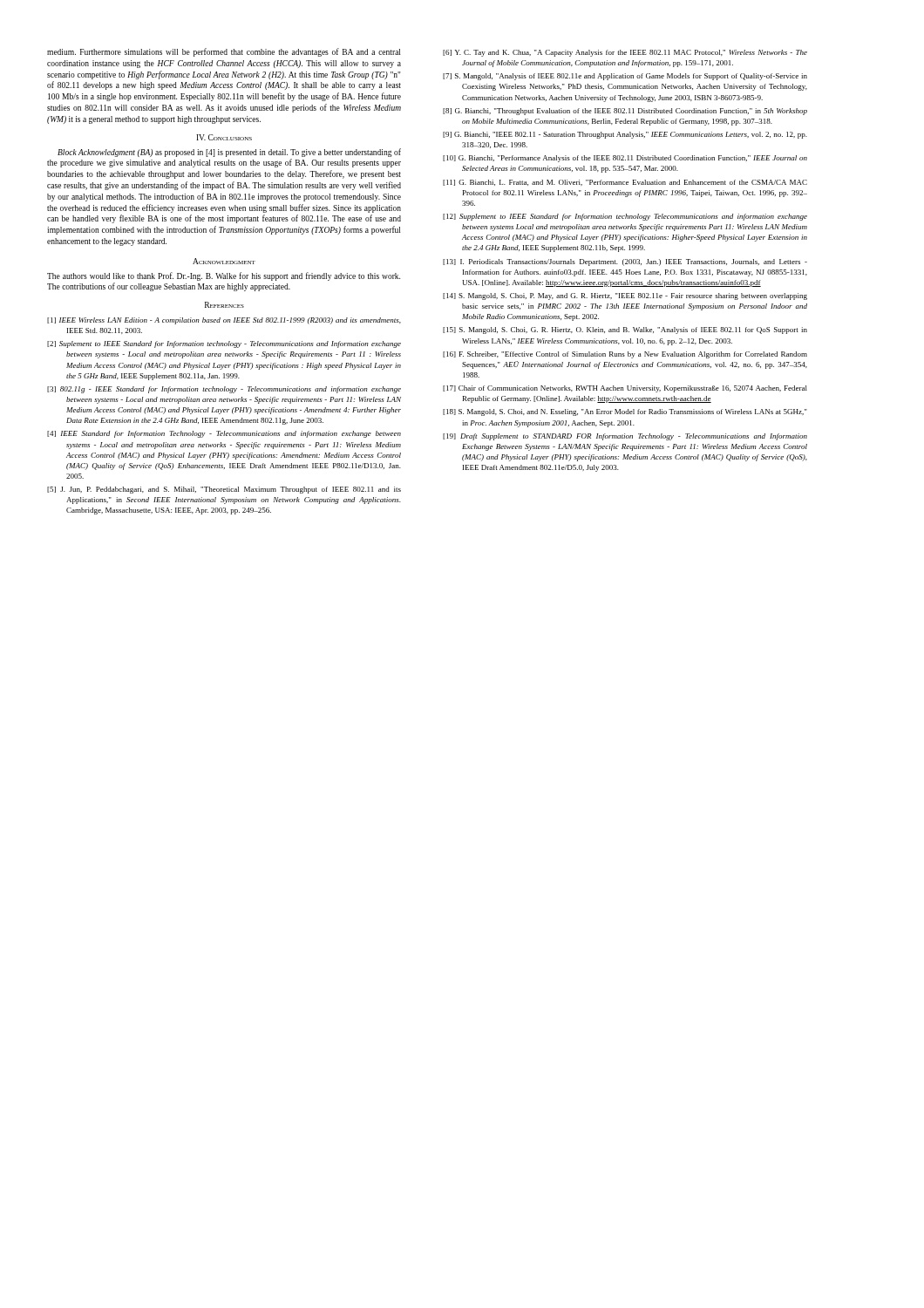Find the block starting "[9] G. Bianchi, "IEEE"
This screenshot has height=1308, width=924.
click(625, 140)
